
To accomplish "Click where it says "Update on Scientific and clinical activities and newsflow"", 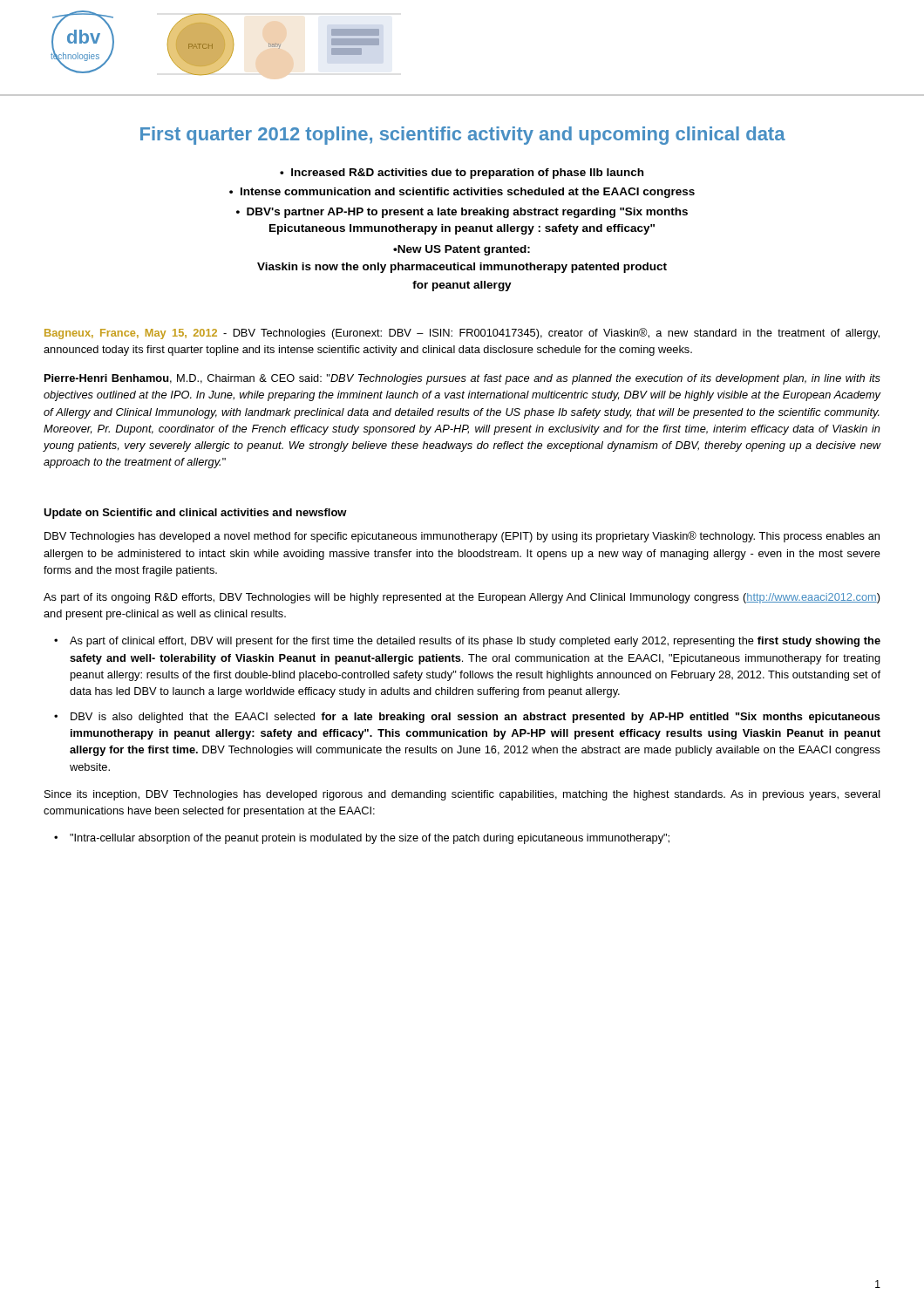I will point(195,513).
